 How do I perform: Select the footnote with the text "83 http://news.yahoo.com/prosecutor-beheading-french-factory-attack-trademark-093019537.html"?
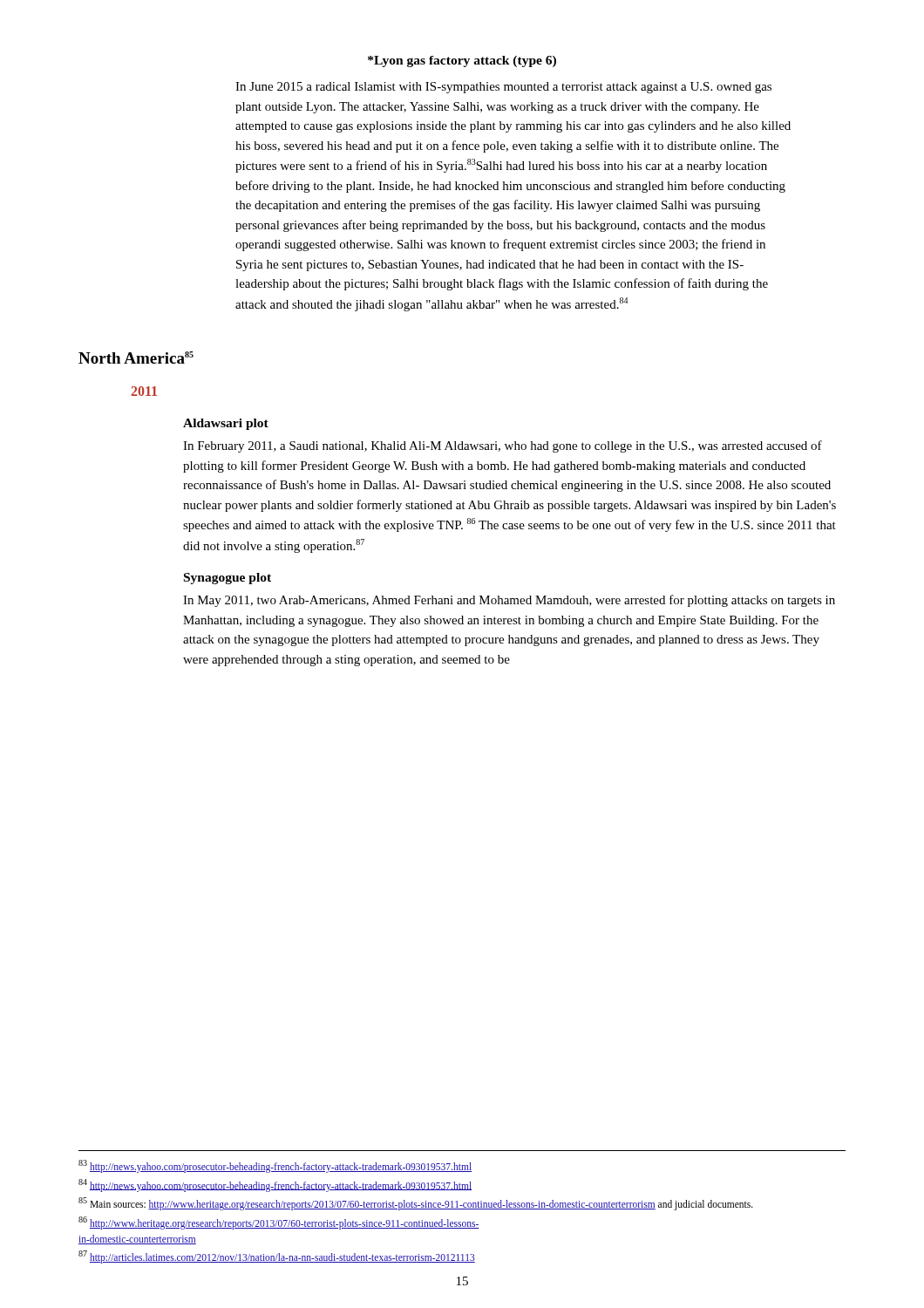click(275, 1165)
